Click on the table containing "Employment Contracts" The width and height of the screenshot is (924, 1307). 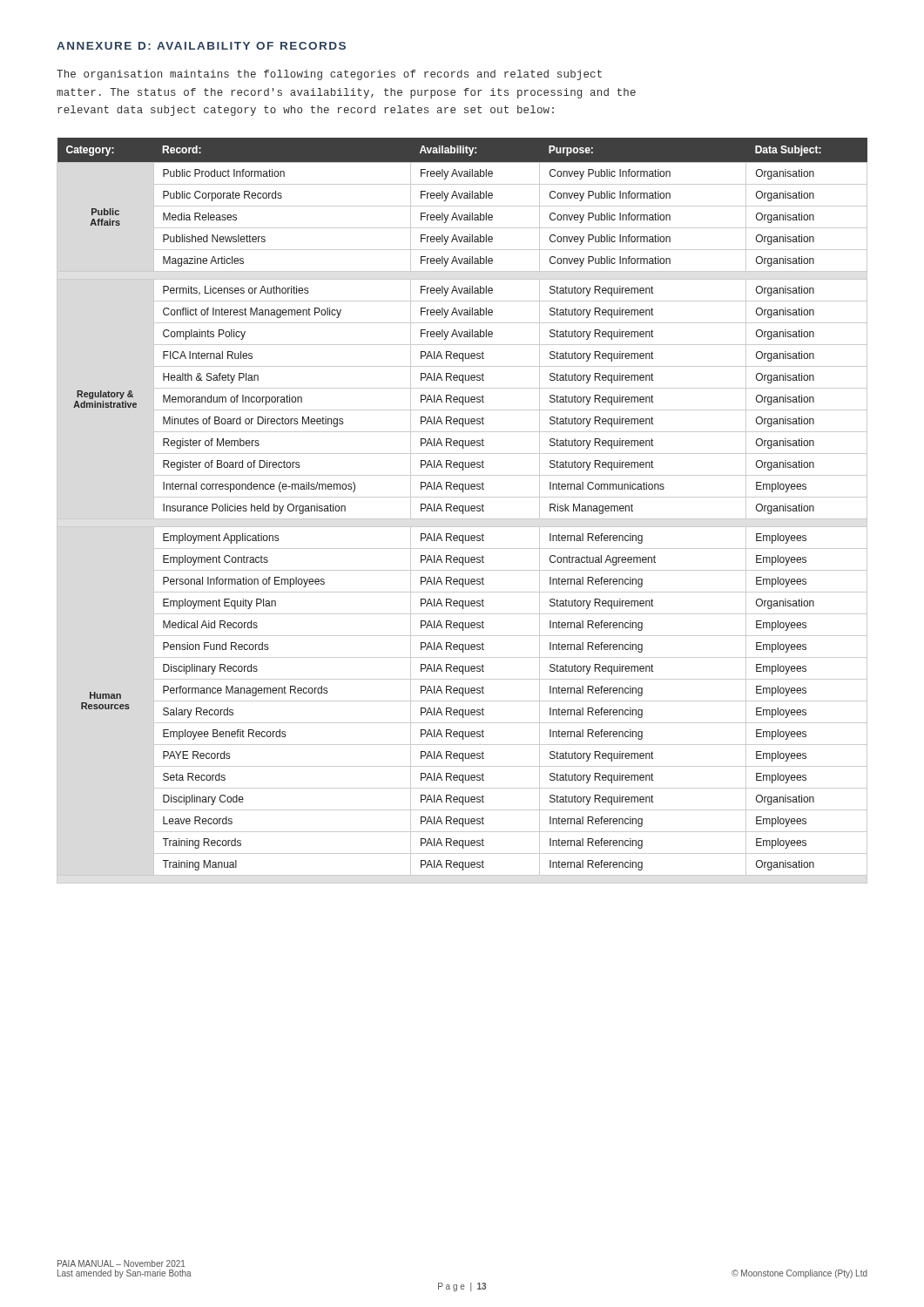[462, 510]
